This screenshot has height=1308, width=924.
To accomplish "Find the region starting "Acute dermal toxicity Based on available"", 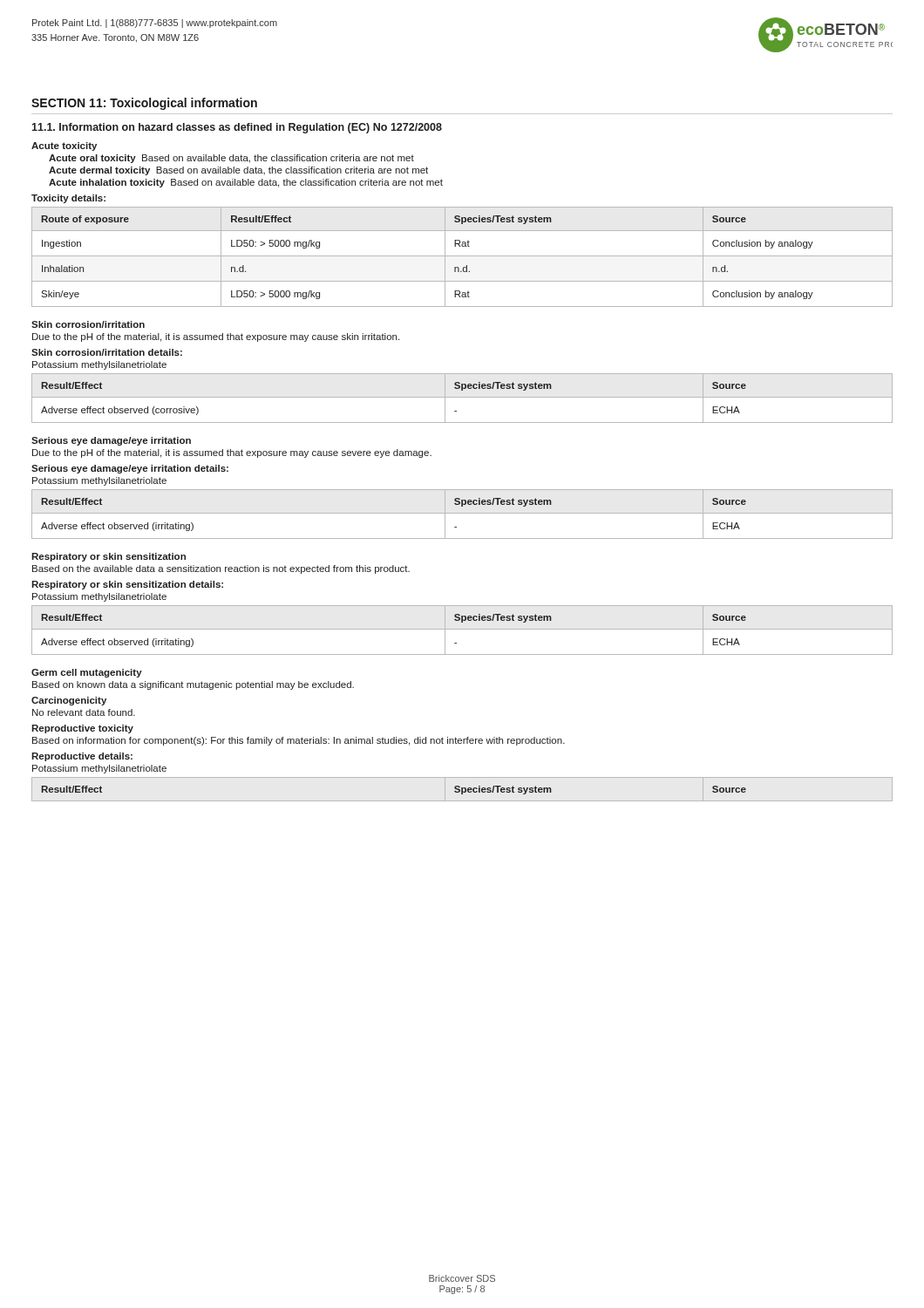I will click(239, 170).
